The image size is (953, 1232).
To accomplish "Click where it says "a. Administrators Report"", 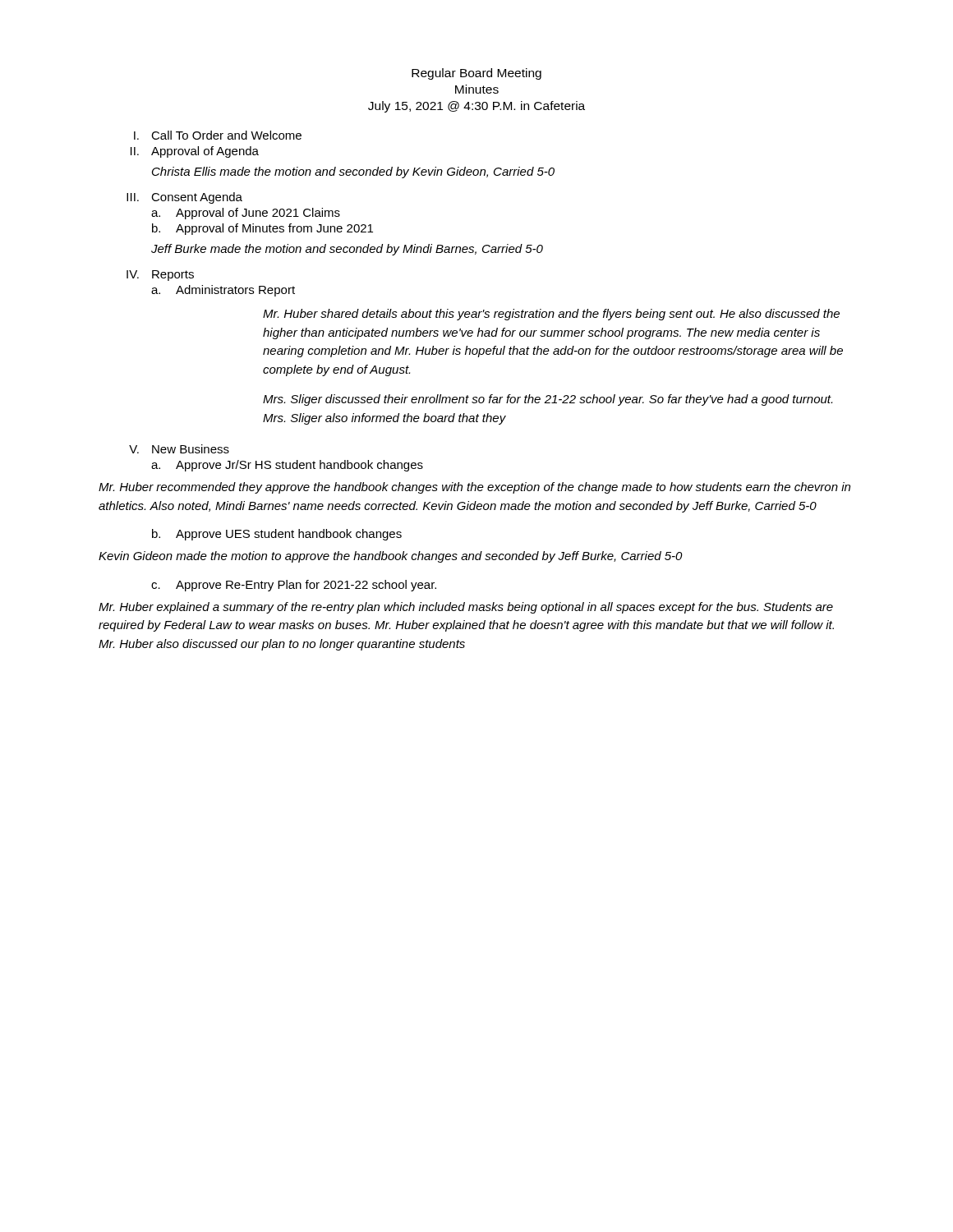I will click(223, 291).
